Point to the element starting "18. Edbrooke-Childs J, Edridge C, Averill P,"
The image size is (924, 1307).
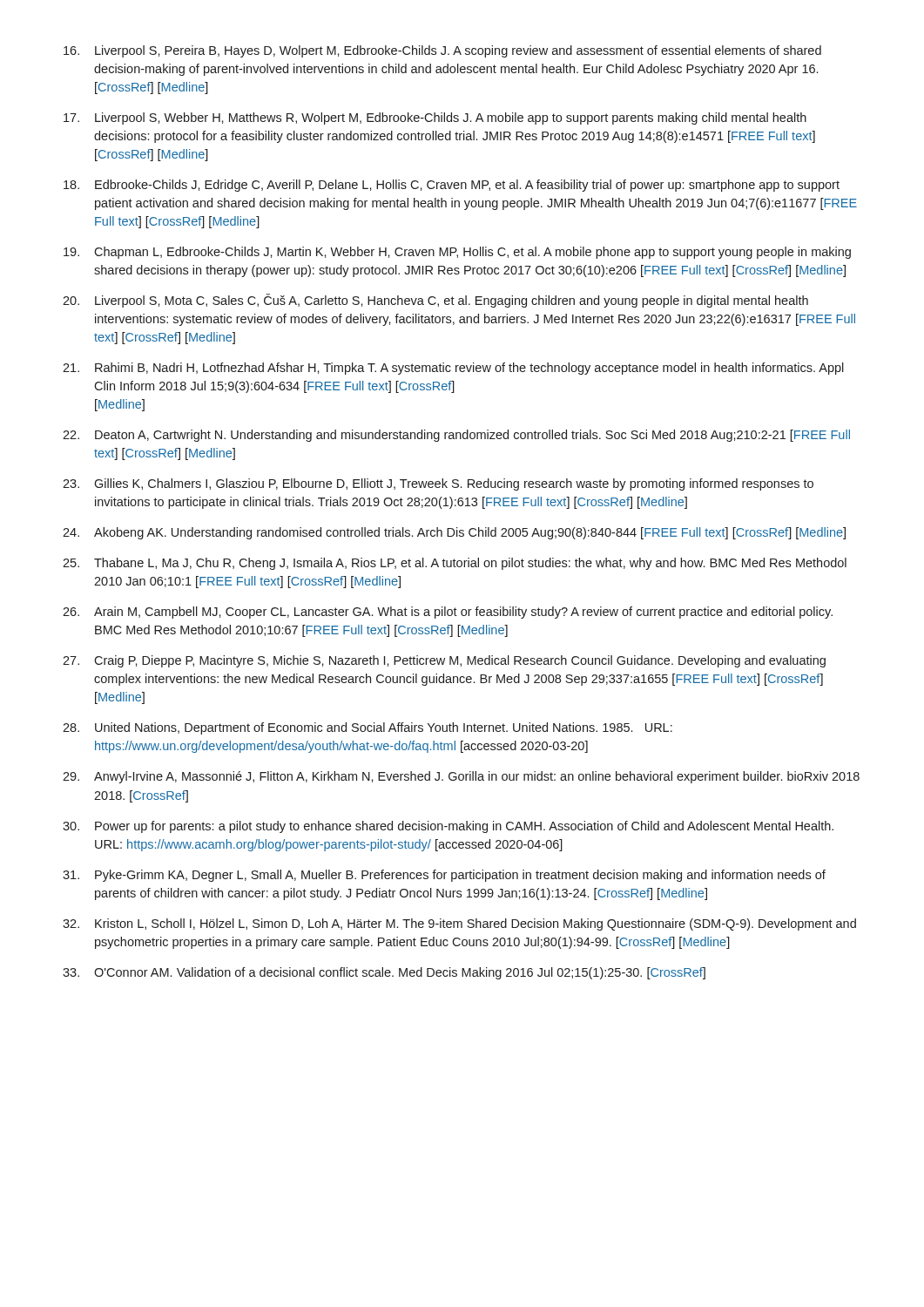tap(462, 204)
